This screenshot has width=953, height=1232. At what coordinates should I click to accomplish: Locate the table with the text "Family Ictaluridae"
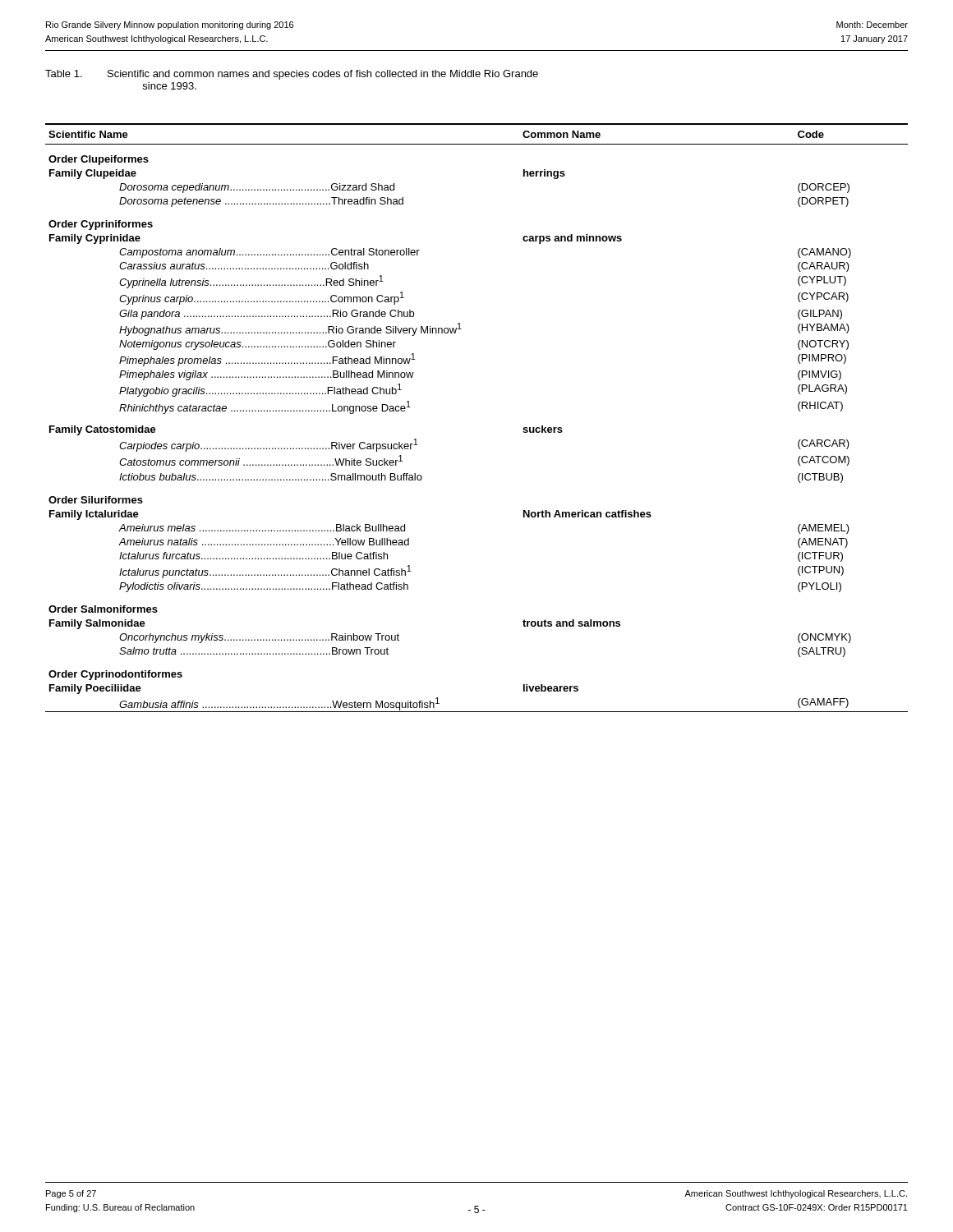tap(476, 420)
